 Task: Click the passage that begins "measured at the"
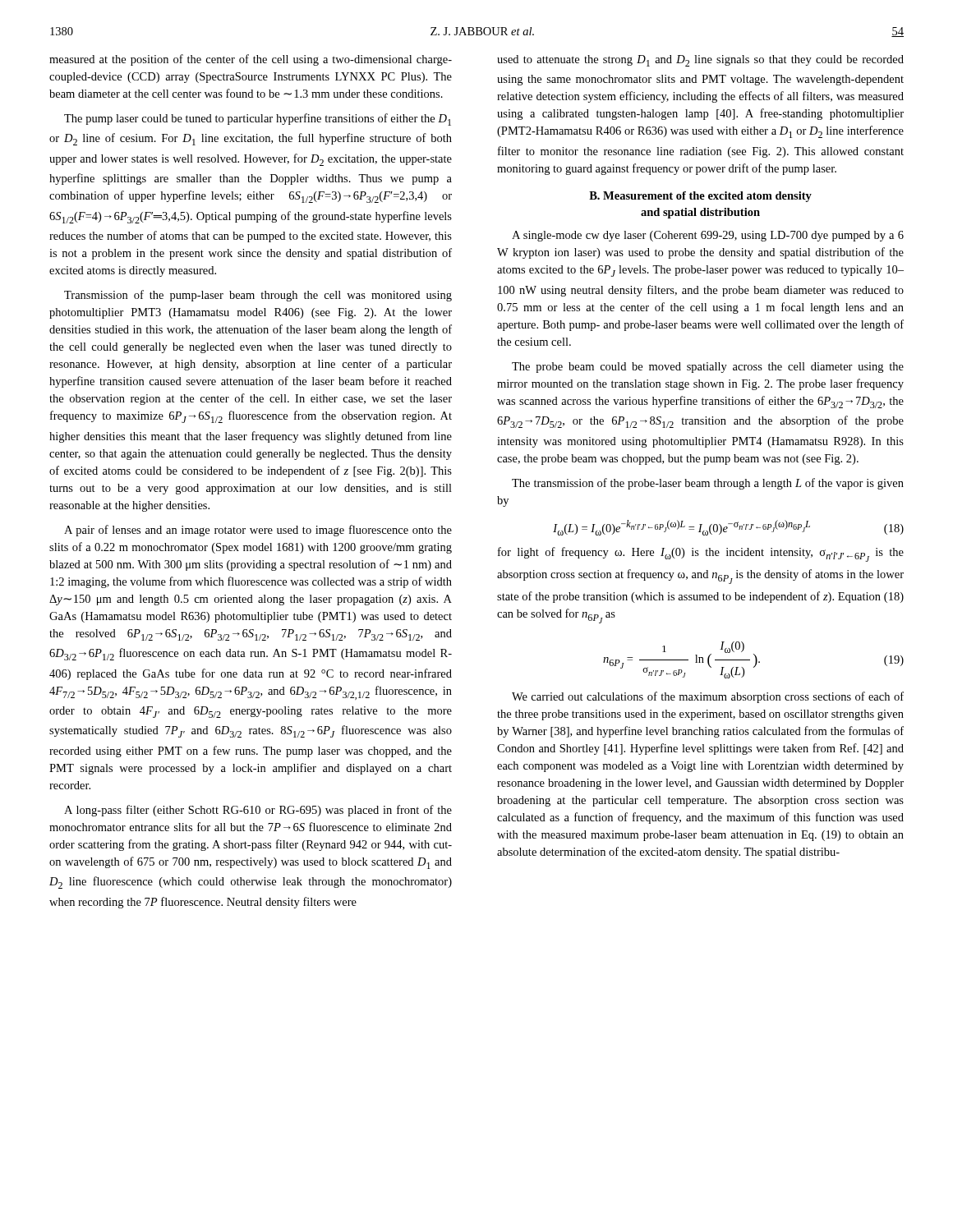click(x=251, y=77)
